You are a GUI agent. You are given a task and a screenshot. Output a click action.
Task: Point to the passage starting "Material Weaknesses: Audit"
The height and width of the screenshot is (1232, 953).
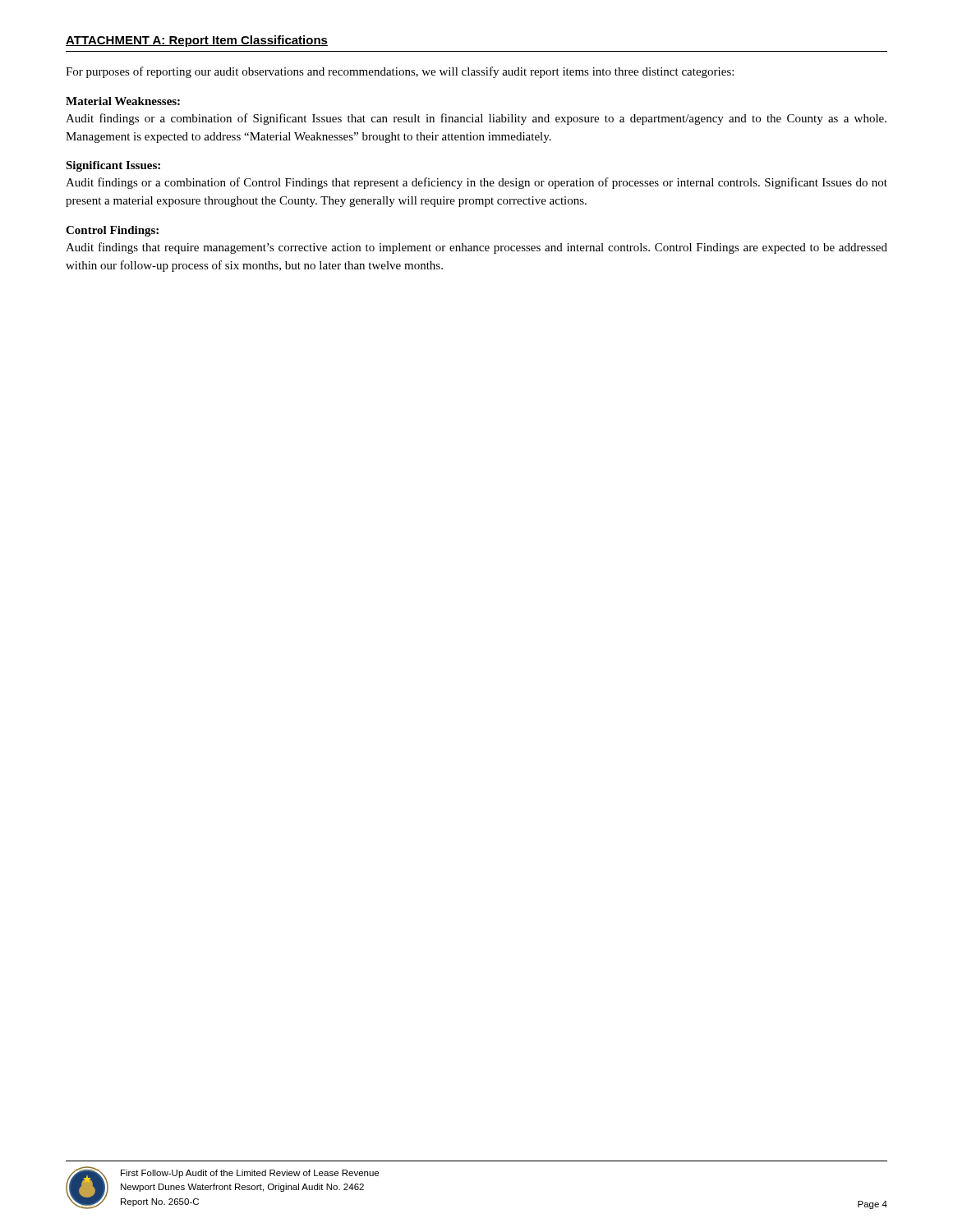[x=476, y=120]
